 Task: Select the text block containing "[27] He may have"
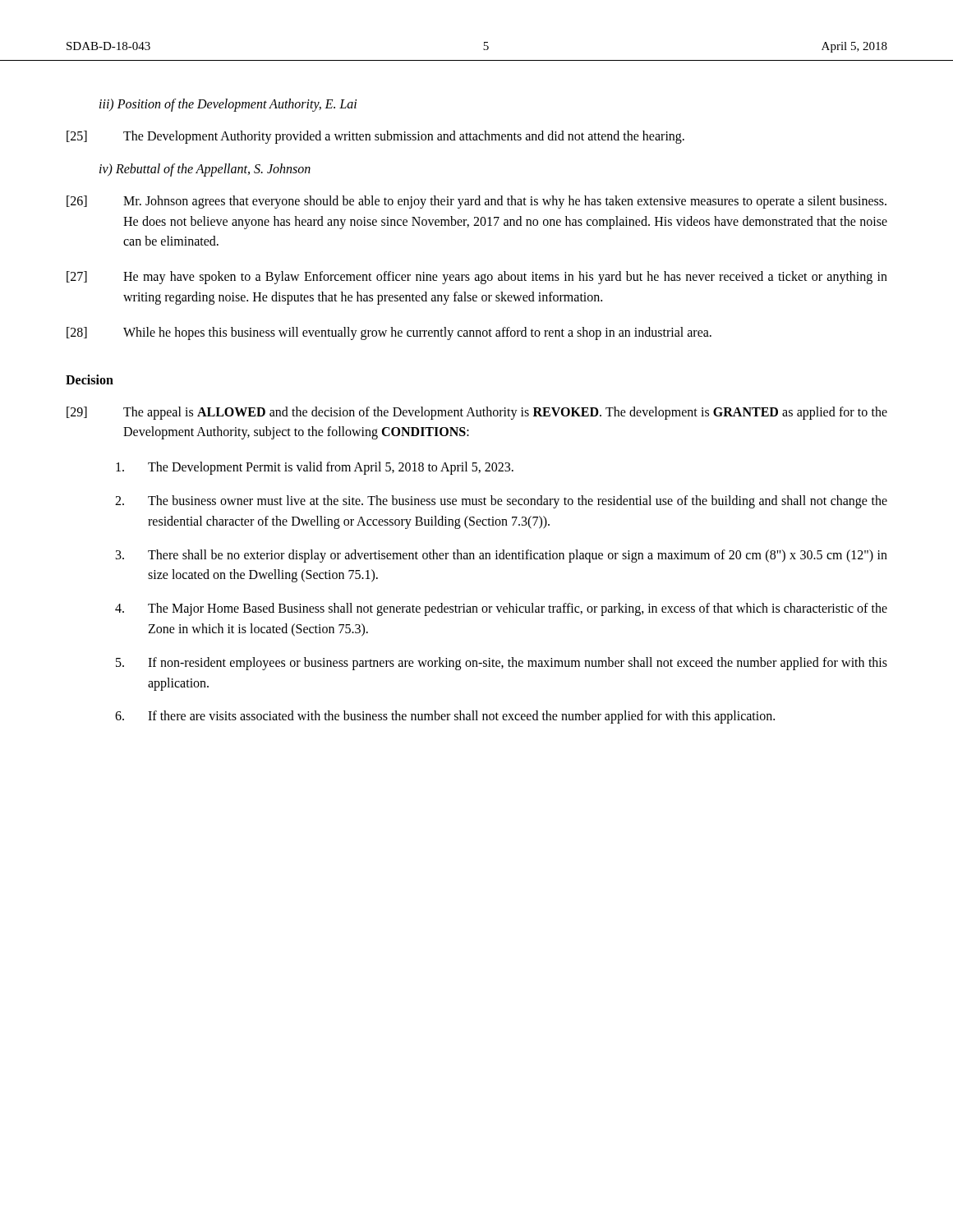(476, 287)
